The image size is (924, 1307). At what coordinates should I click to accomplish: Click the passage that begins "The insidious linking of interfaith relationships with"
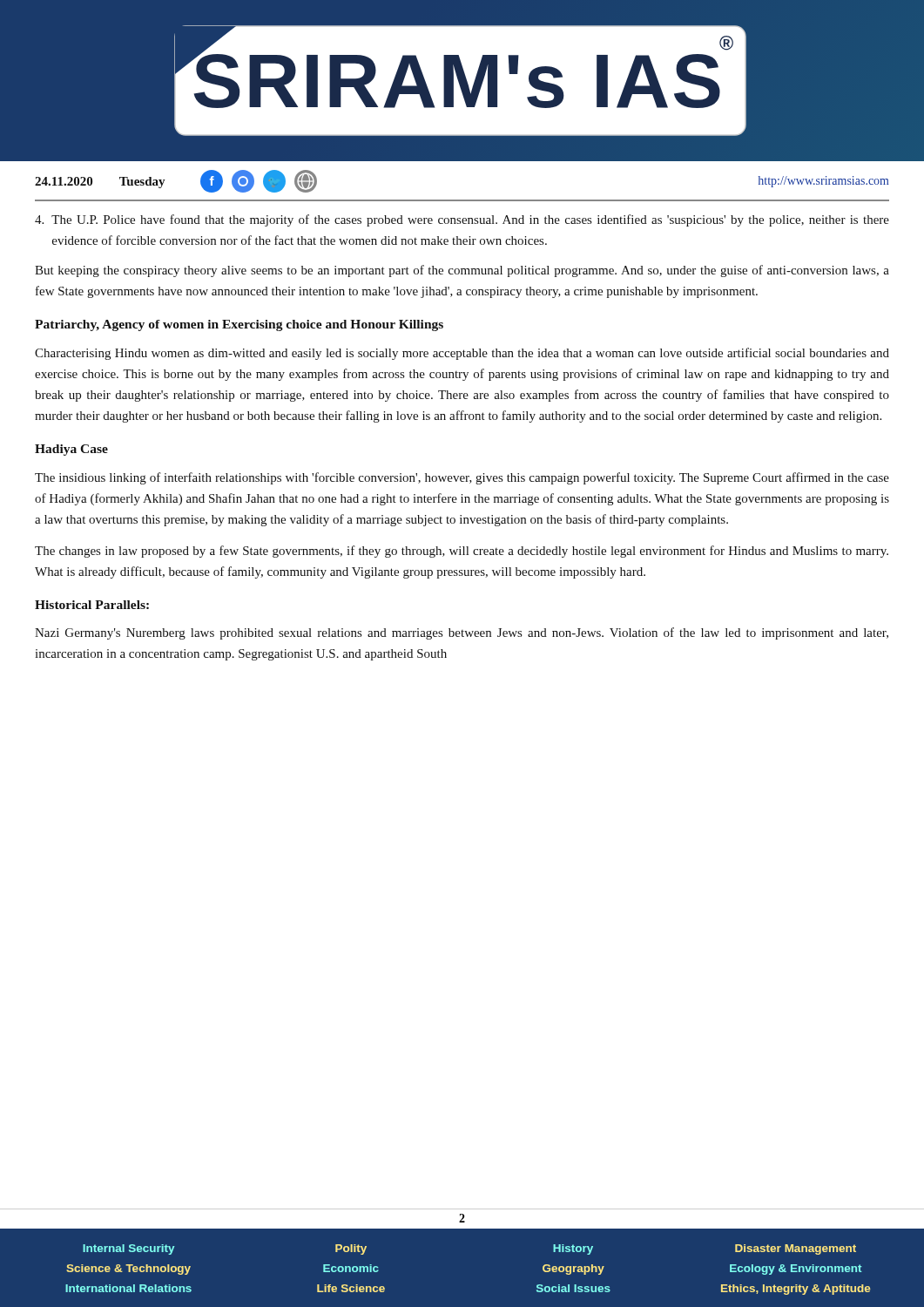[x=462, y=498]
